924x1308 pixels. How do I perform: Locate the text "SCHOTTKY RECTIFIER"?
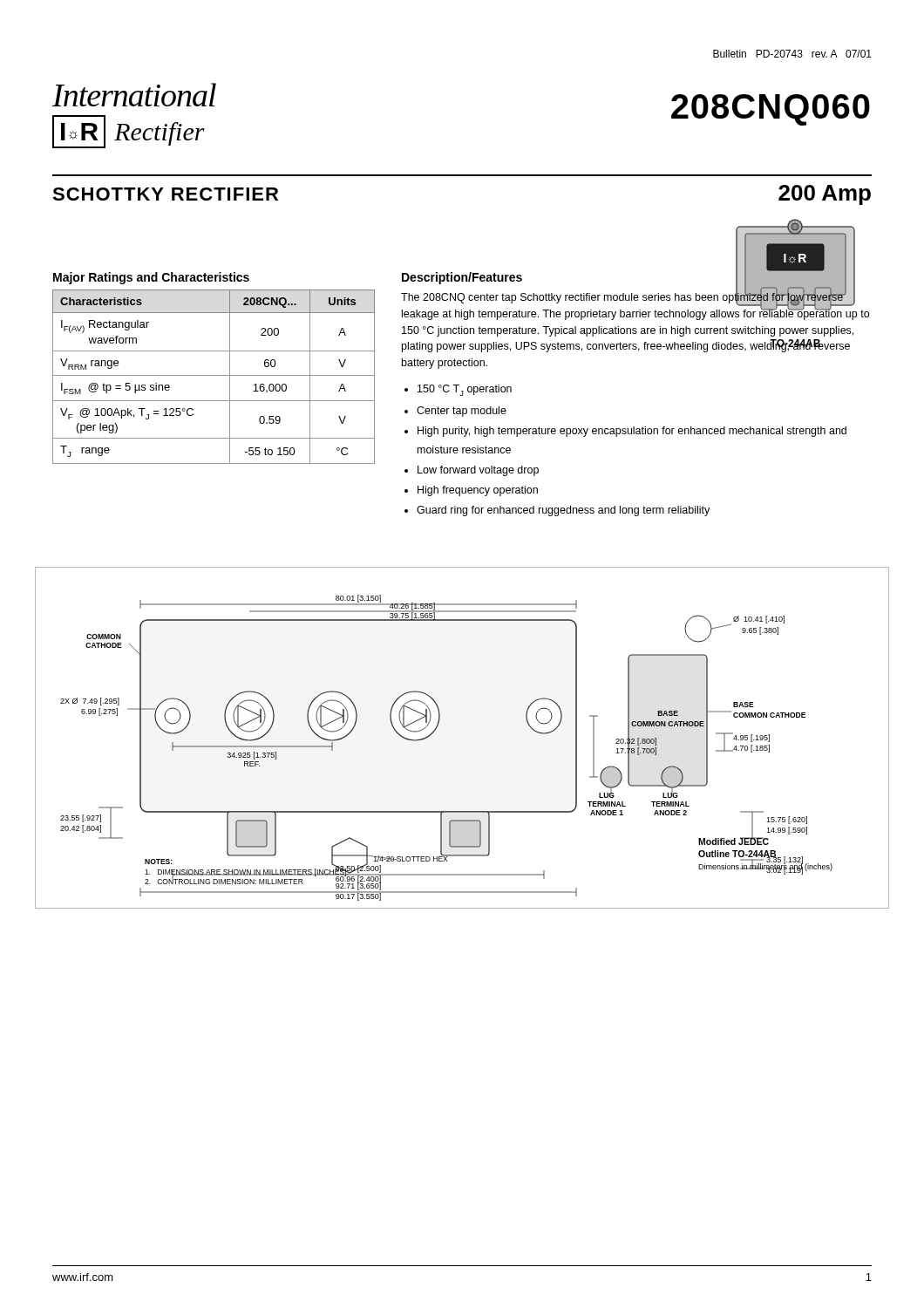(166, 194)
